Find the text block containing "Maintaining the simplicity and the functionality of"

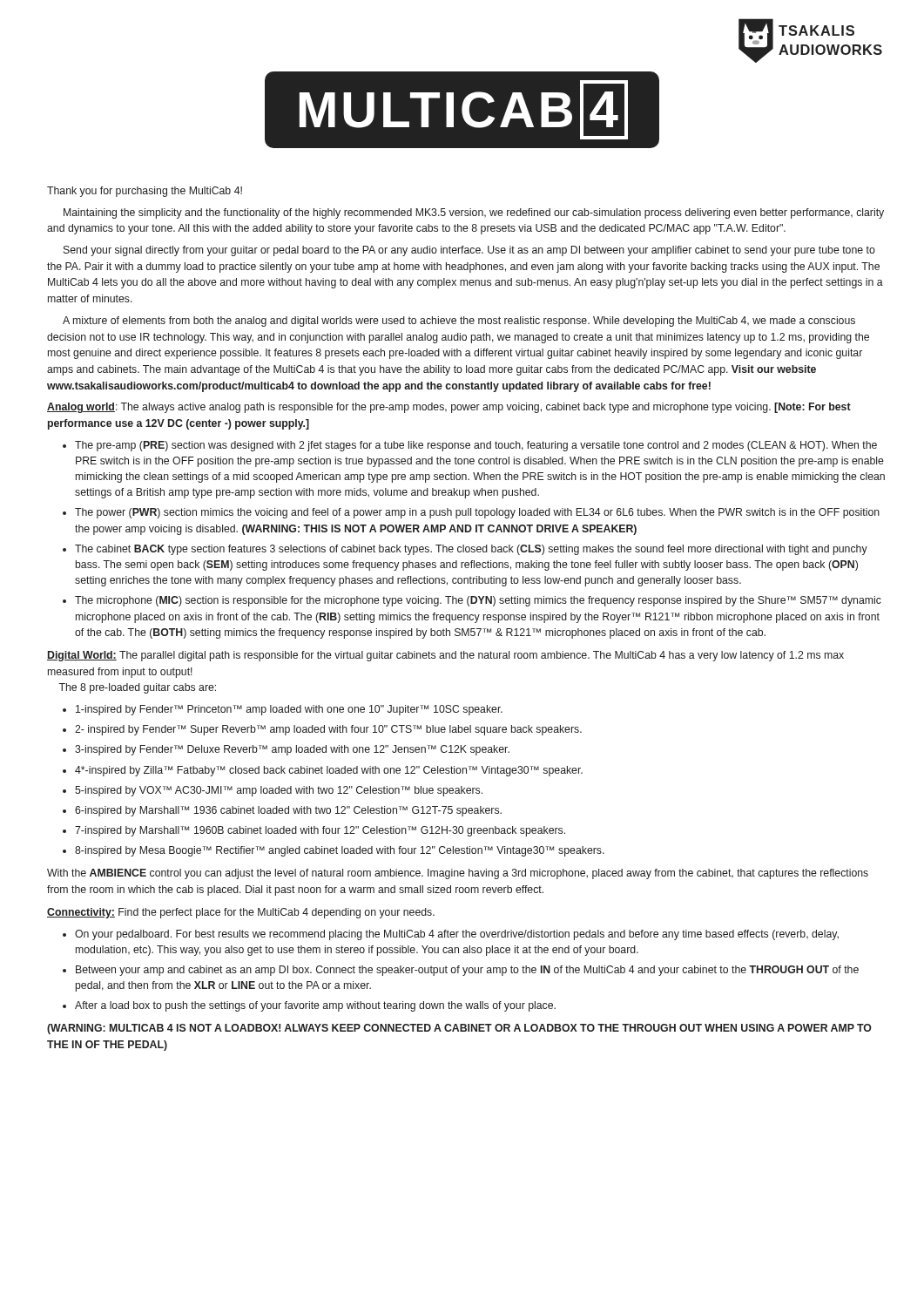[x=466, y=220]
